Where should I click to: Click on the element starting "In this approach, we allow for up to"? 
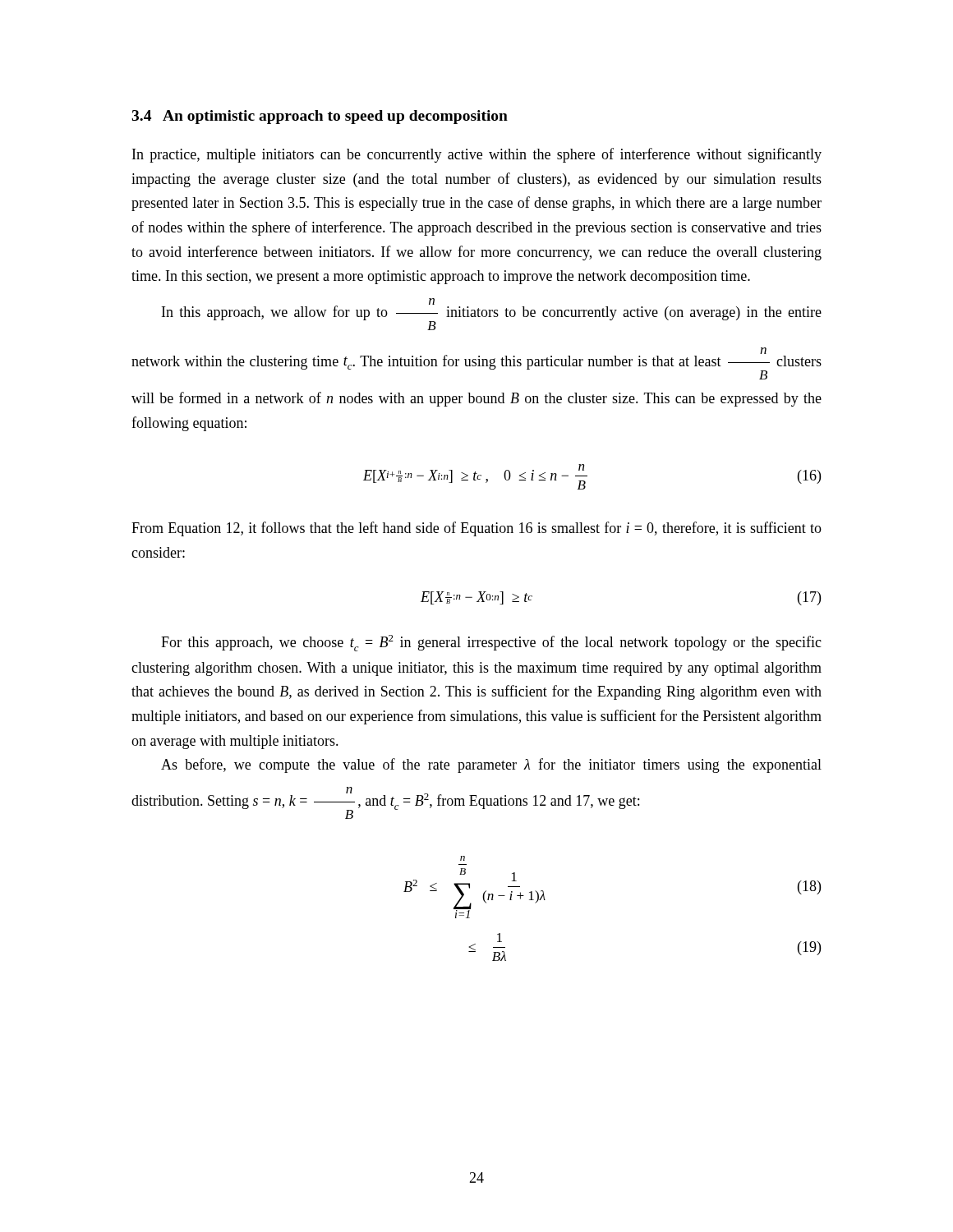[x=476, y=362]
